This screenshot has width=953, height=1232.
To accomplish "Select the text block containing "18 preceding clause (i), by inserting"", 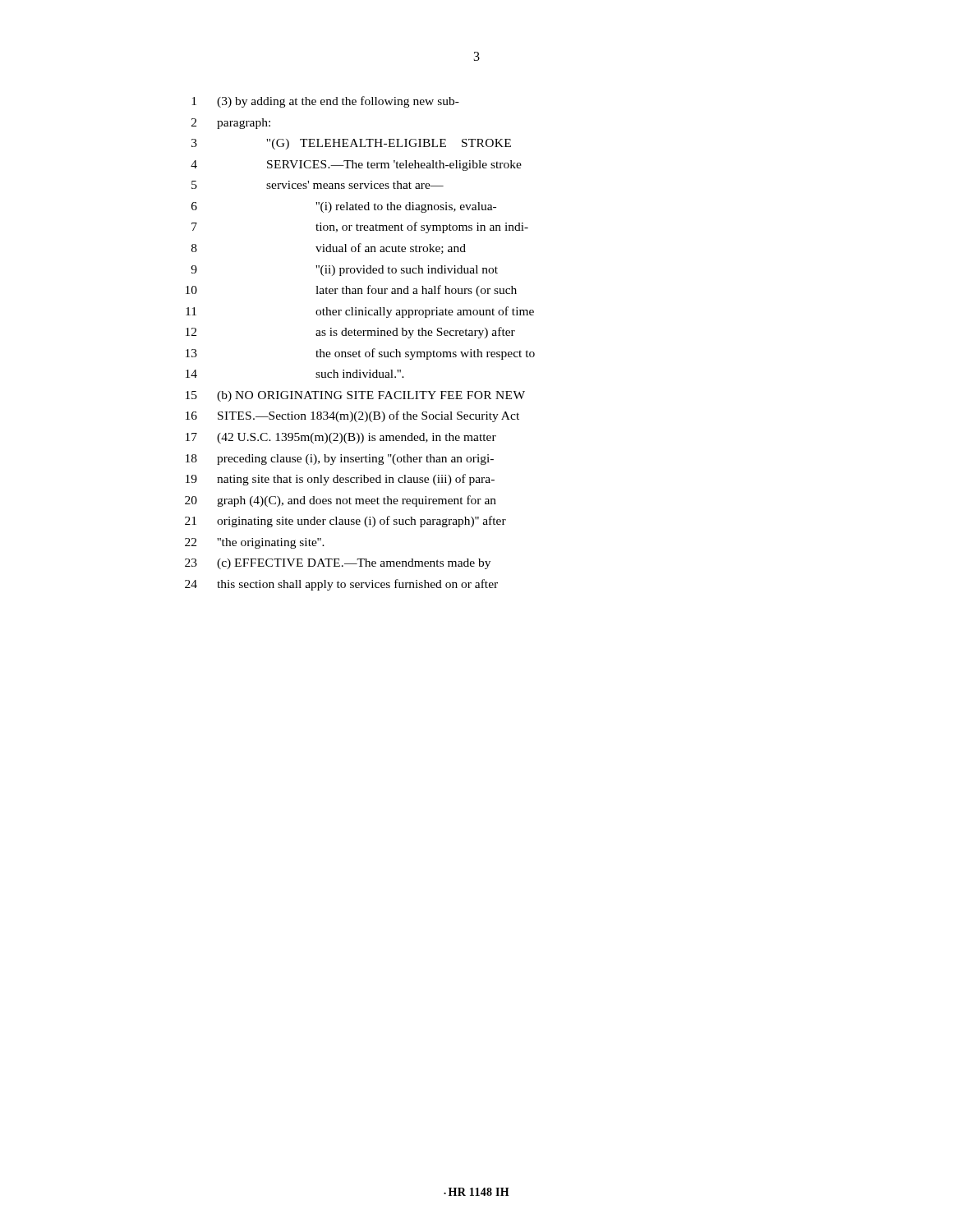I will click(x=501, y=458).
